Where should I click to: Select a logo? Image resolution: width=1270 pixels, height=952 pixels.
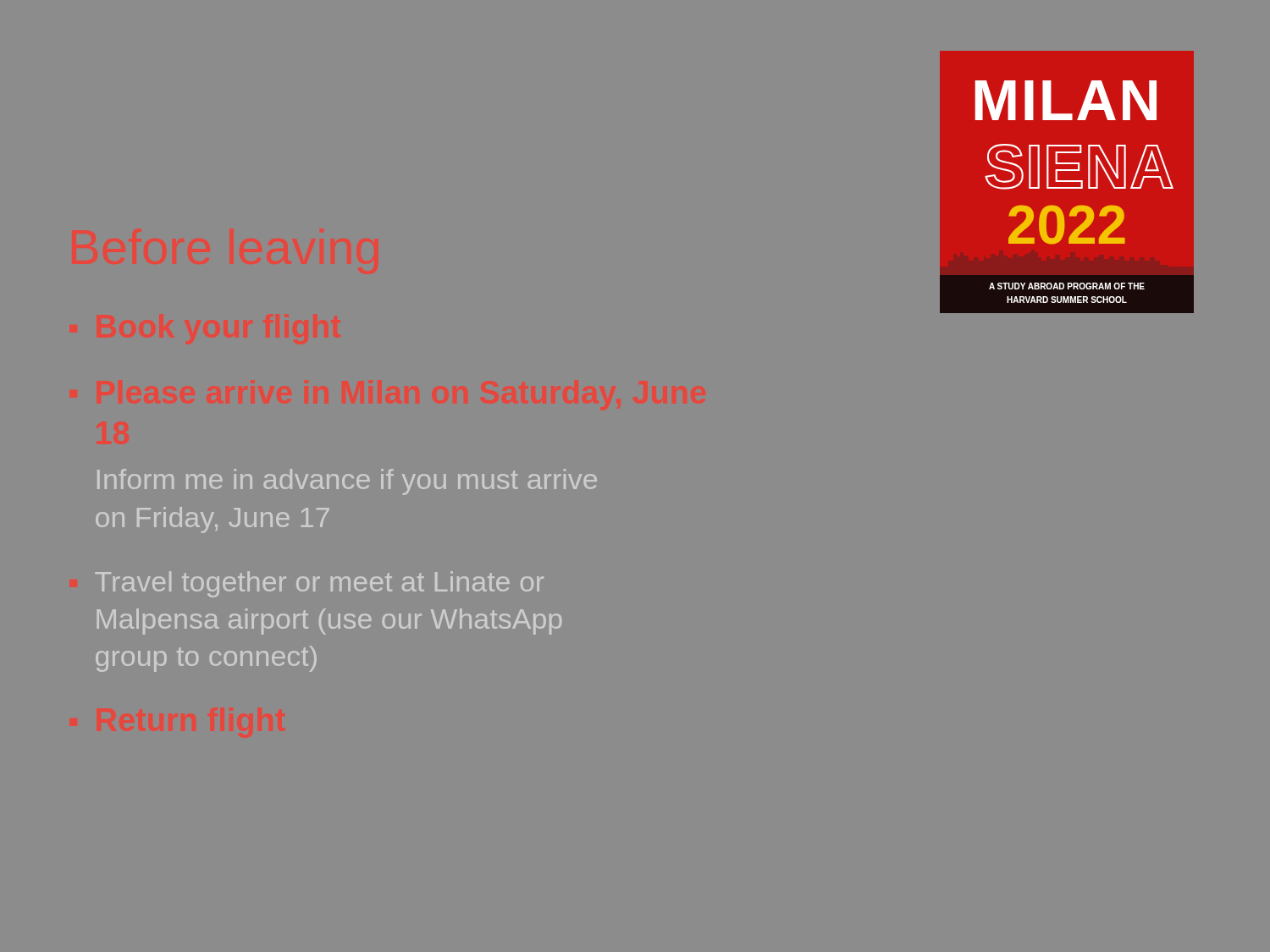(x=1067, y=184)
